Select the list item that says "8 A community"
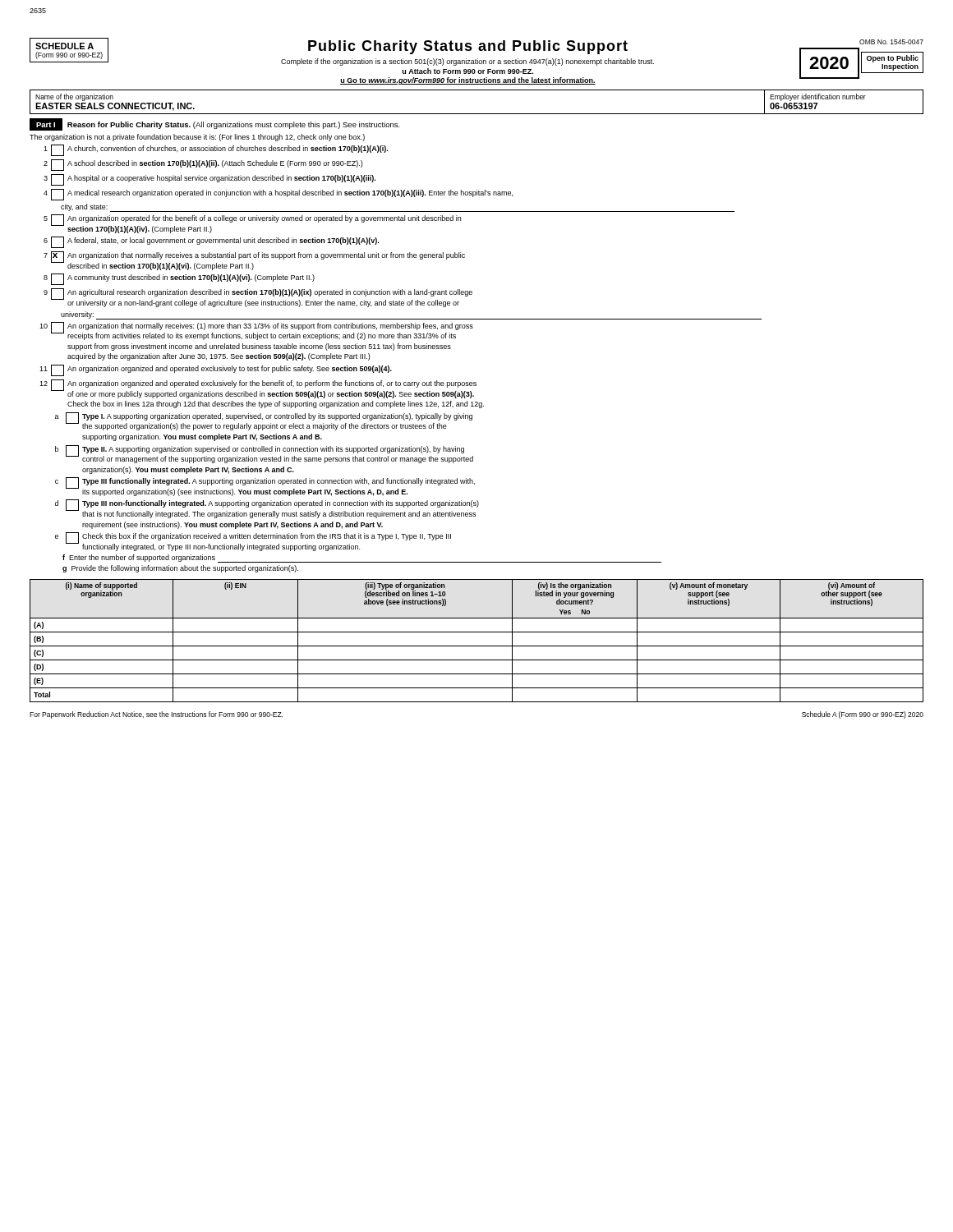Image resolution: width=953 pixels, height=1232 pixels. pyautogui.click(x=179, y=279)
